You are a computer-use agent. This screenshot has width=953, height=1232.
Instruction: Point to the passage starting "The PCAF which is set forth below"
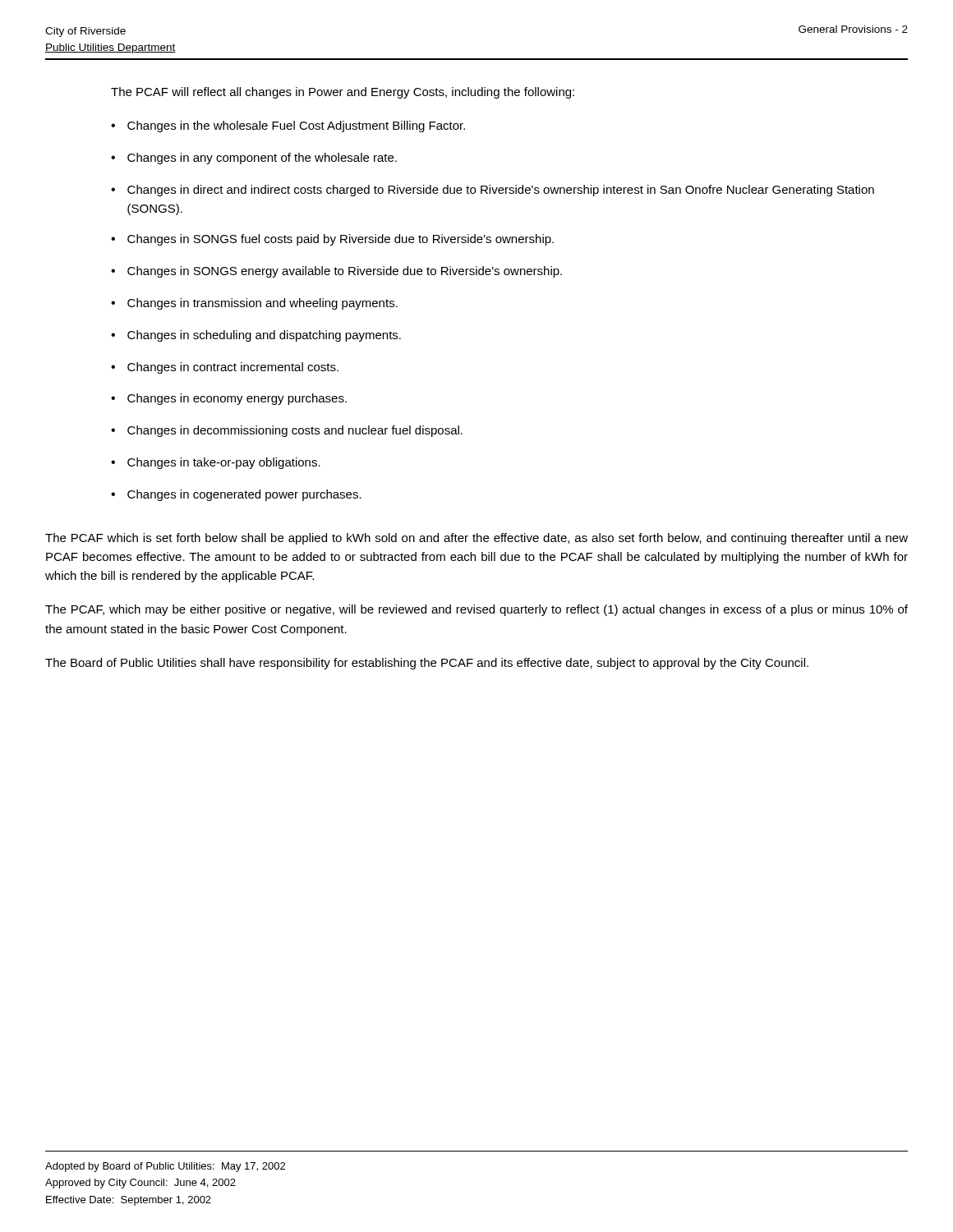[x=476, y=556]
